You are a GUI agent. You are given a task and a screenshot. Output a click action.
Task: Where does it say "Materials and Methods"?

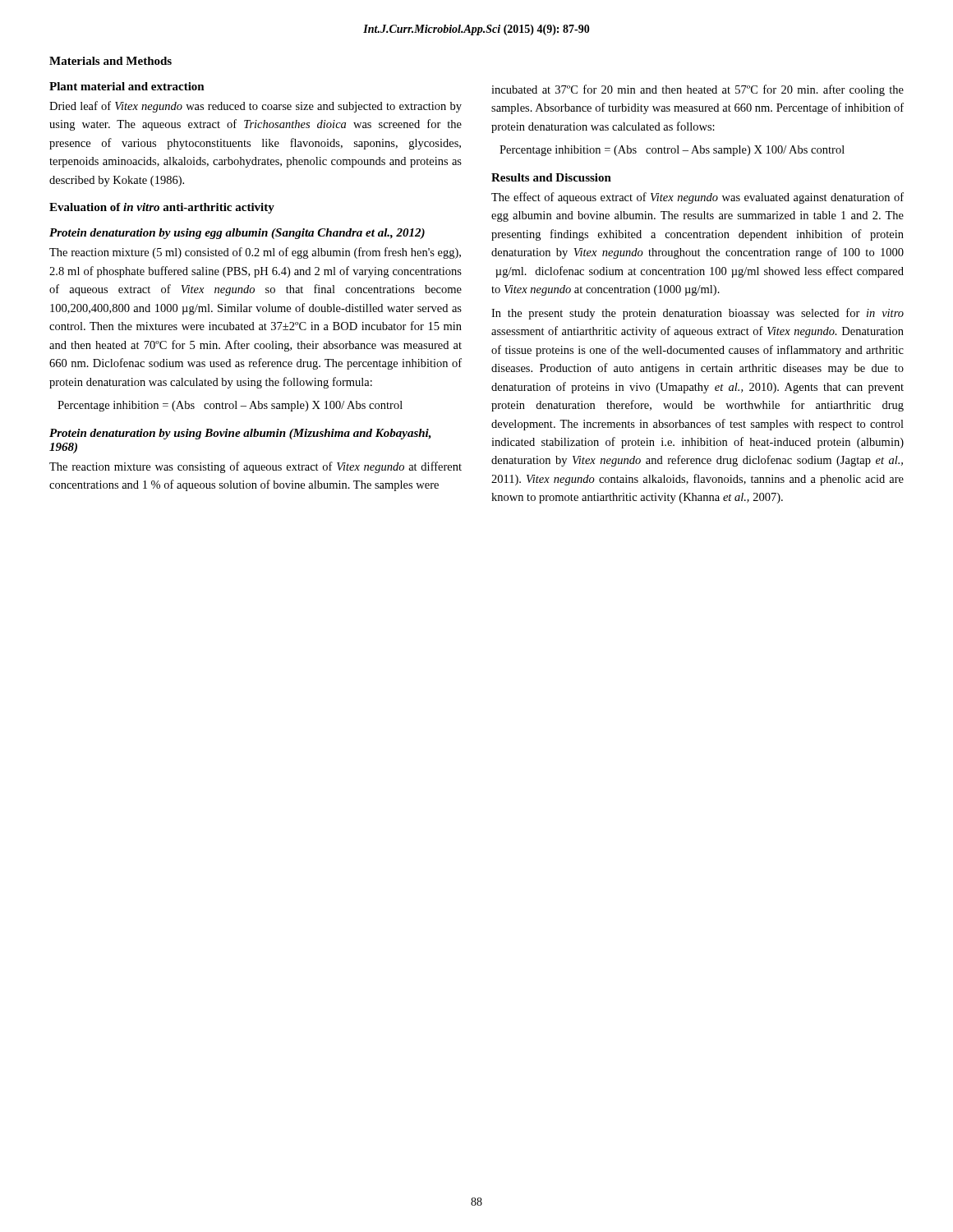pyautogui.click(x=111, y=61)
